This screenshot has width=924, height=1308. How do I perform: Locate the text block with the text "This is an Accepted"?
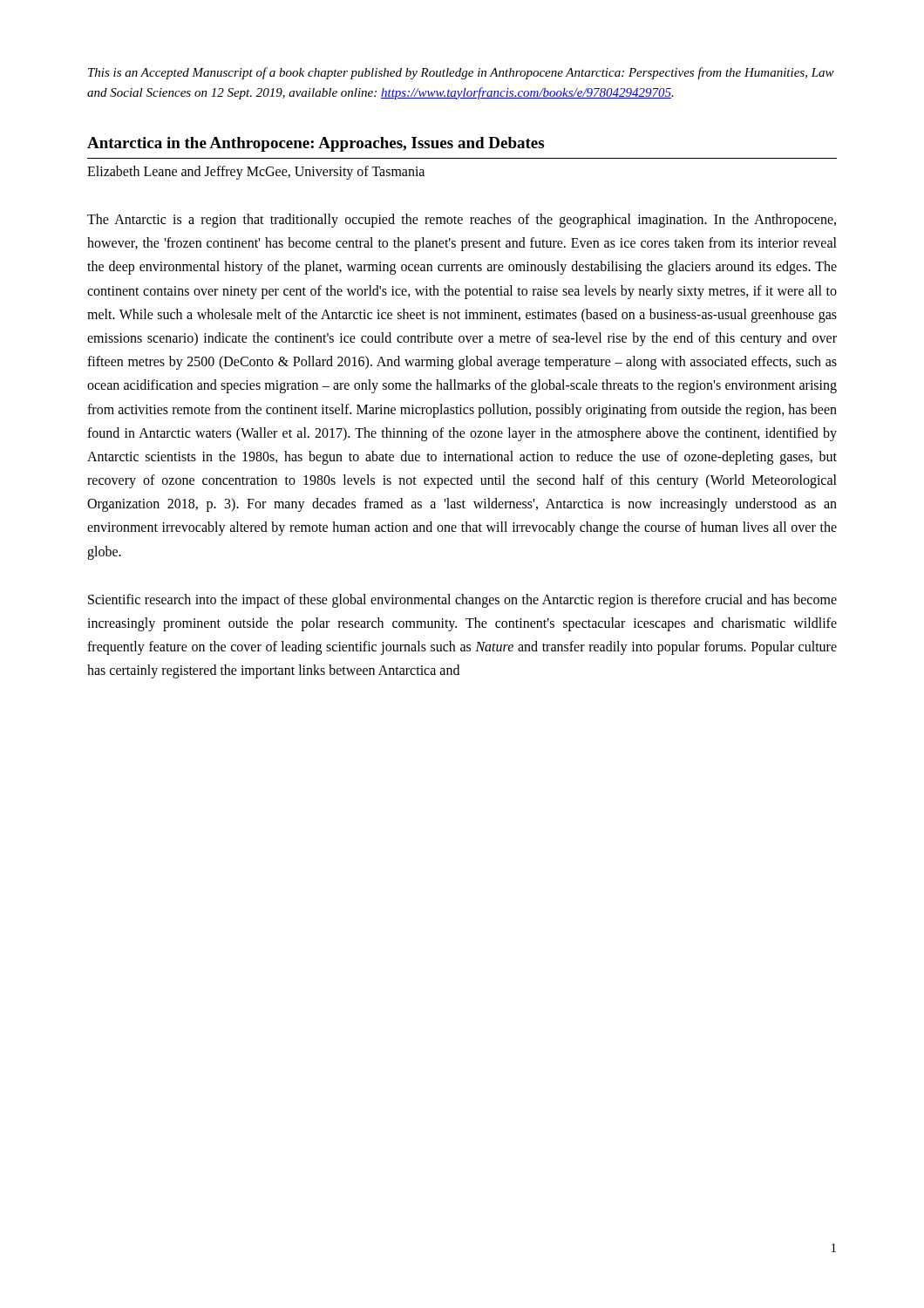[x=460, y=82]
